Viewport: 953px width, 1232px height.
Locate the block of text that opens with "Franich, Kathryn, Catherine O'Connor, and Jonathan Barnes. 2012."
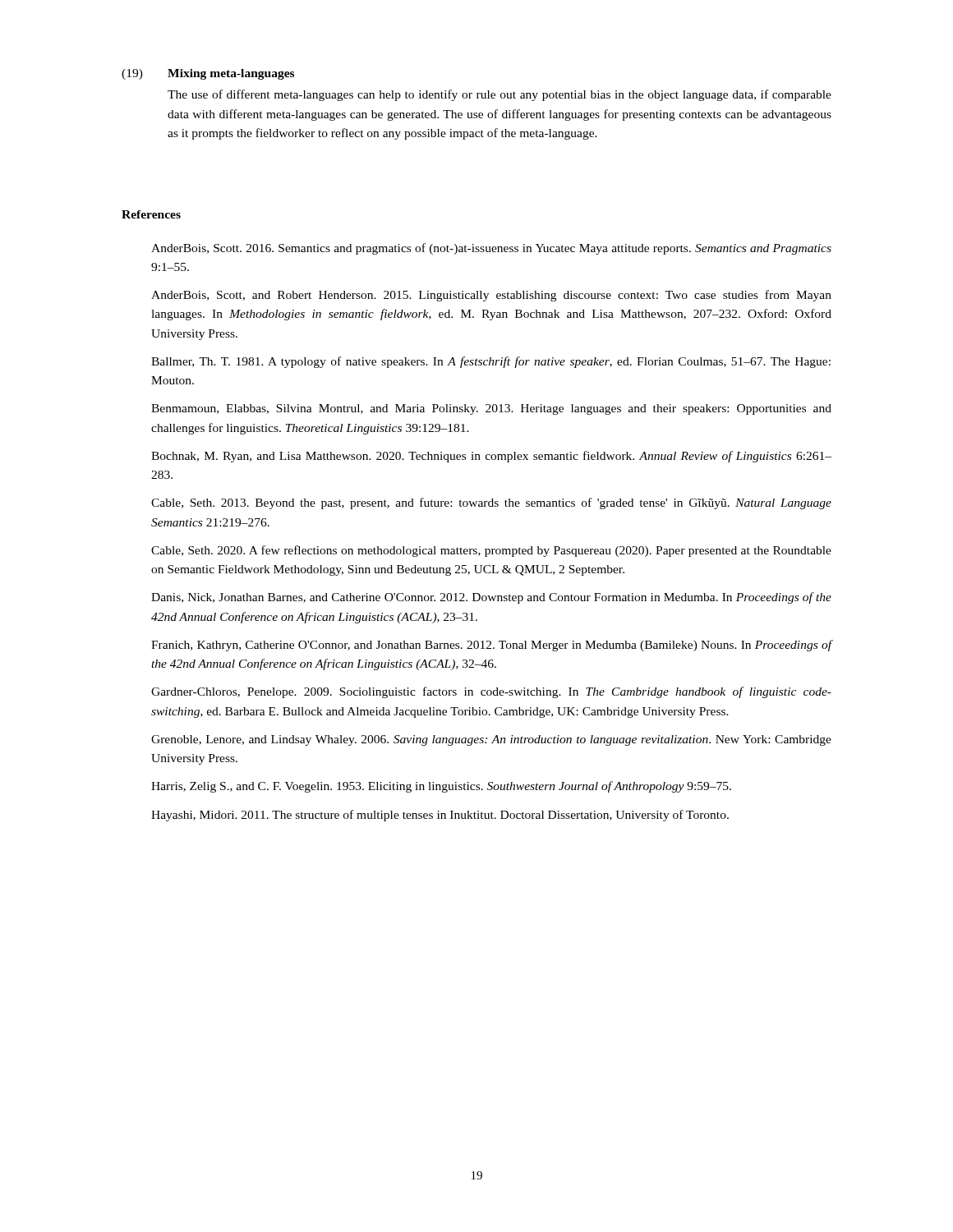point(476,654)
